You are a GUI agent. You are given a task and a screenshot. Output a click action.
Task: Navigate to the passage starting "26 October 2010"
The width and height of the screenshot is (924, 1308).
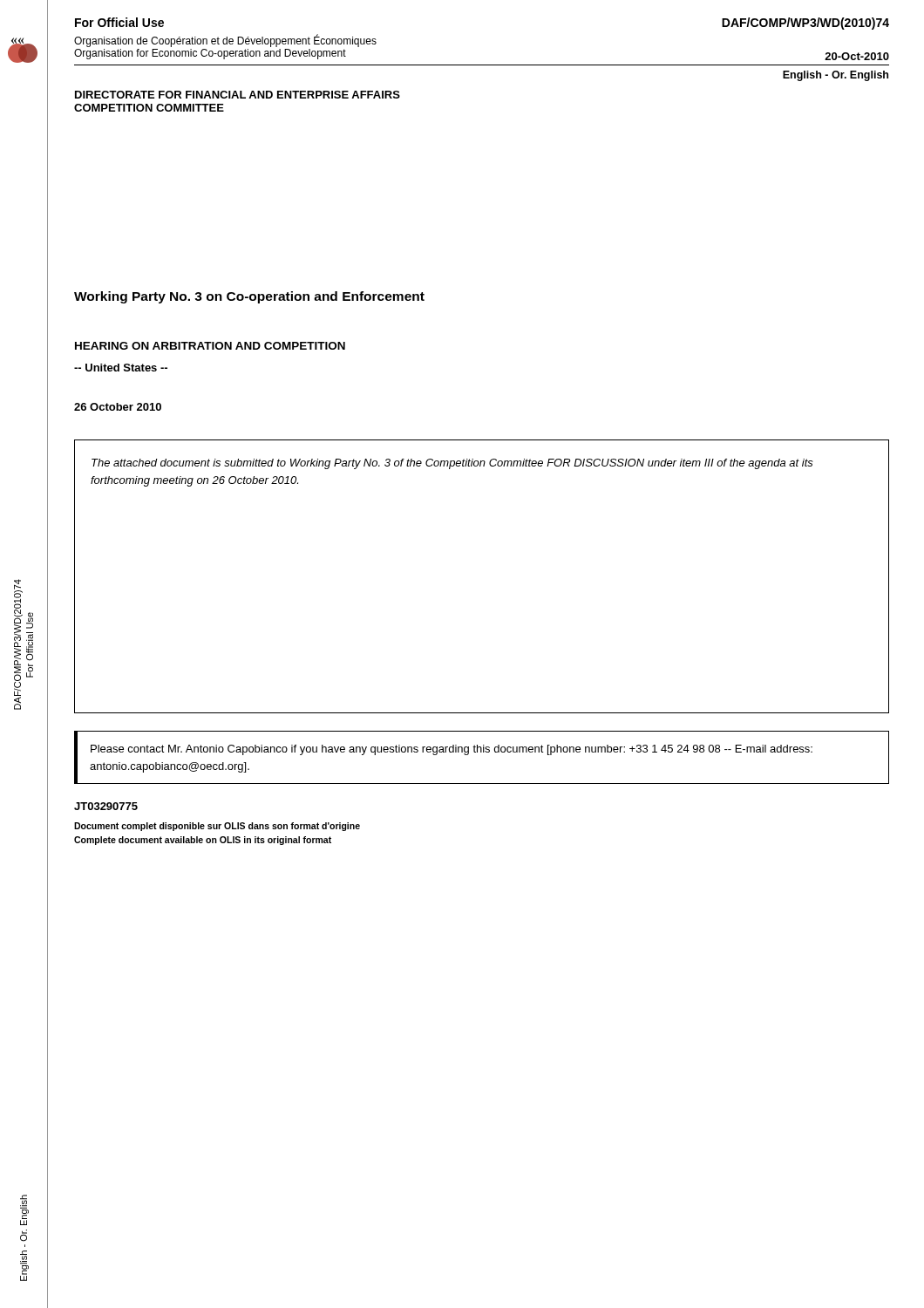click(118, 407)
